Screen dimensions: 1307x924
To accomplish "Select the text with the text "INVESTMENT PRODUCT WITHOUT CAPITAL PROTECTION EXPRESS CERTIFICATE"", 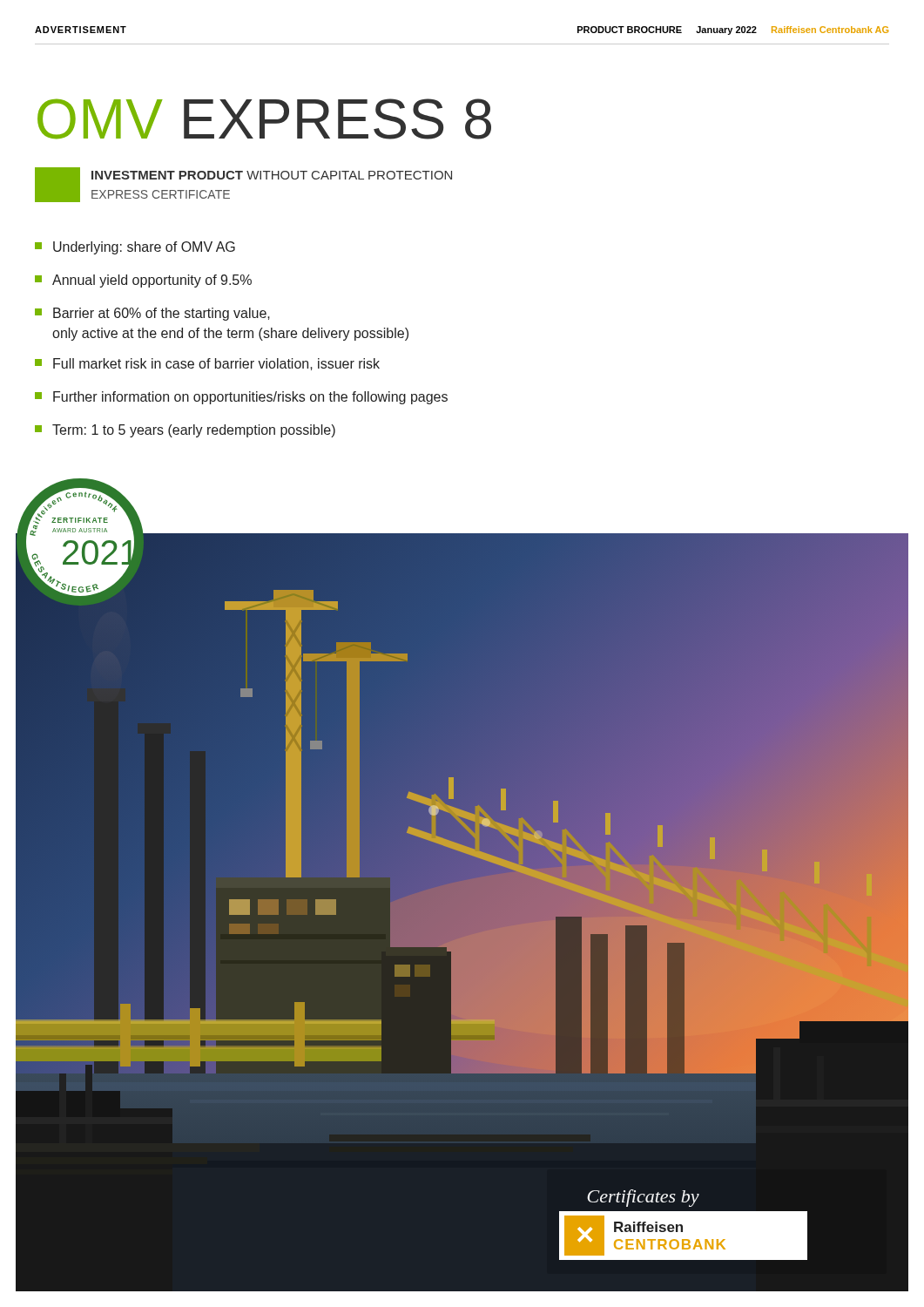I will 244,185.
